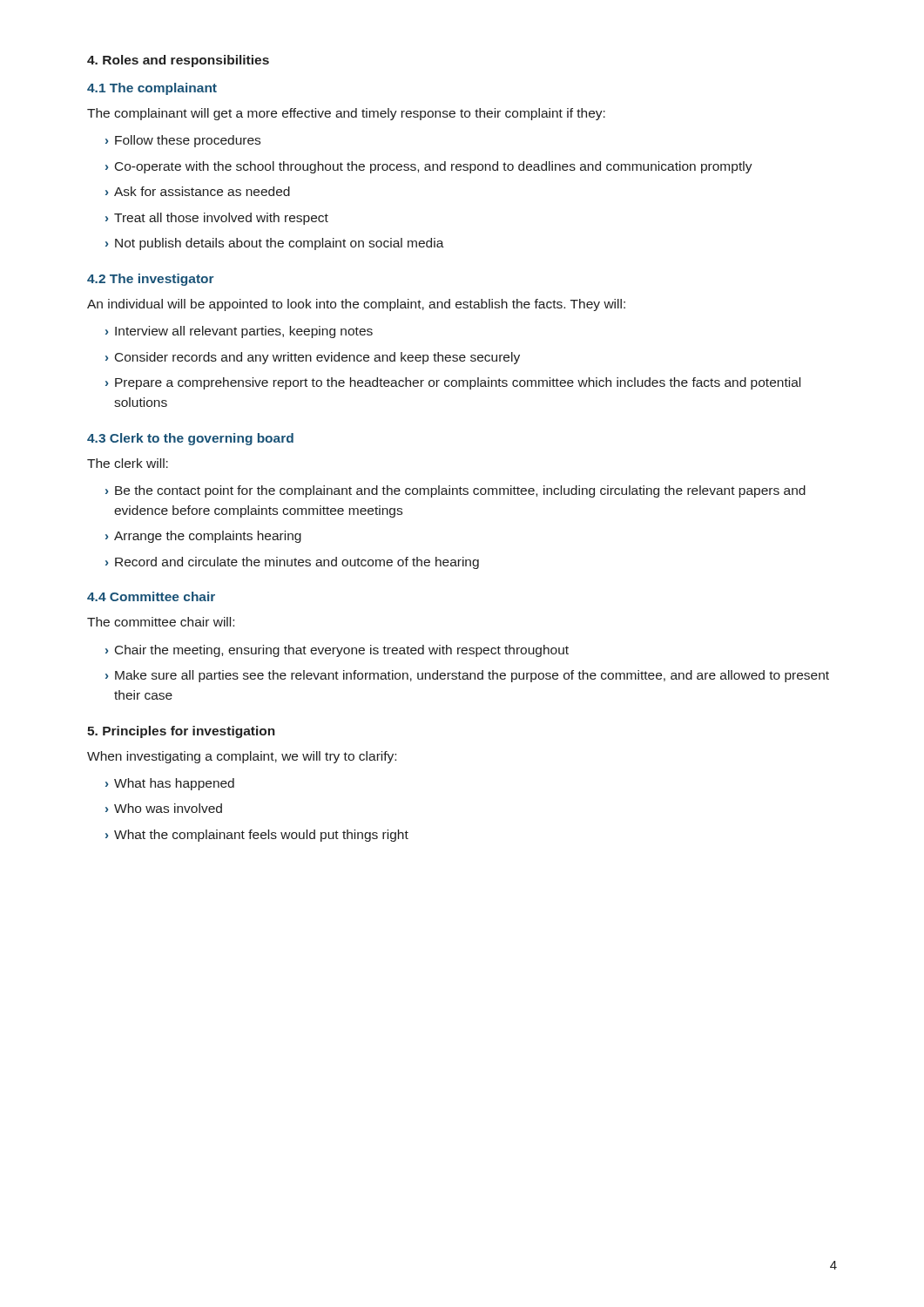Navigate to the element starting "› Ask for assistance as"
Screen dimensions: 1307x924
[198, 191]
